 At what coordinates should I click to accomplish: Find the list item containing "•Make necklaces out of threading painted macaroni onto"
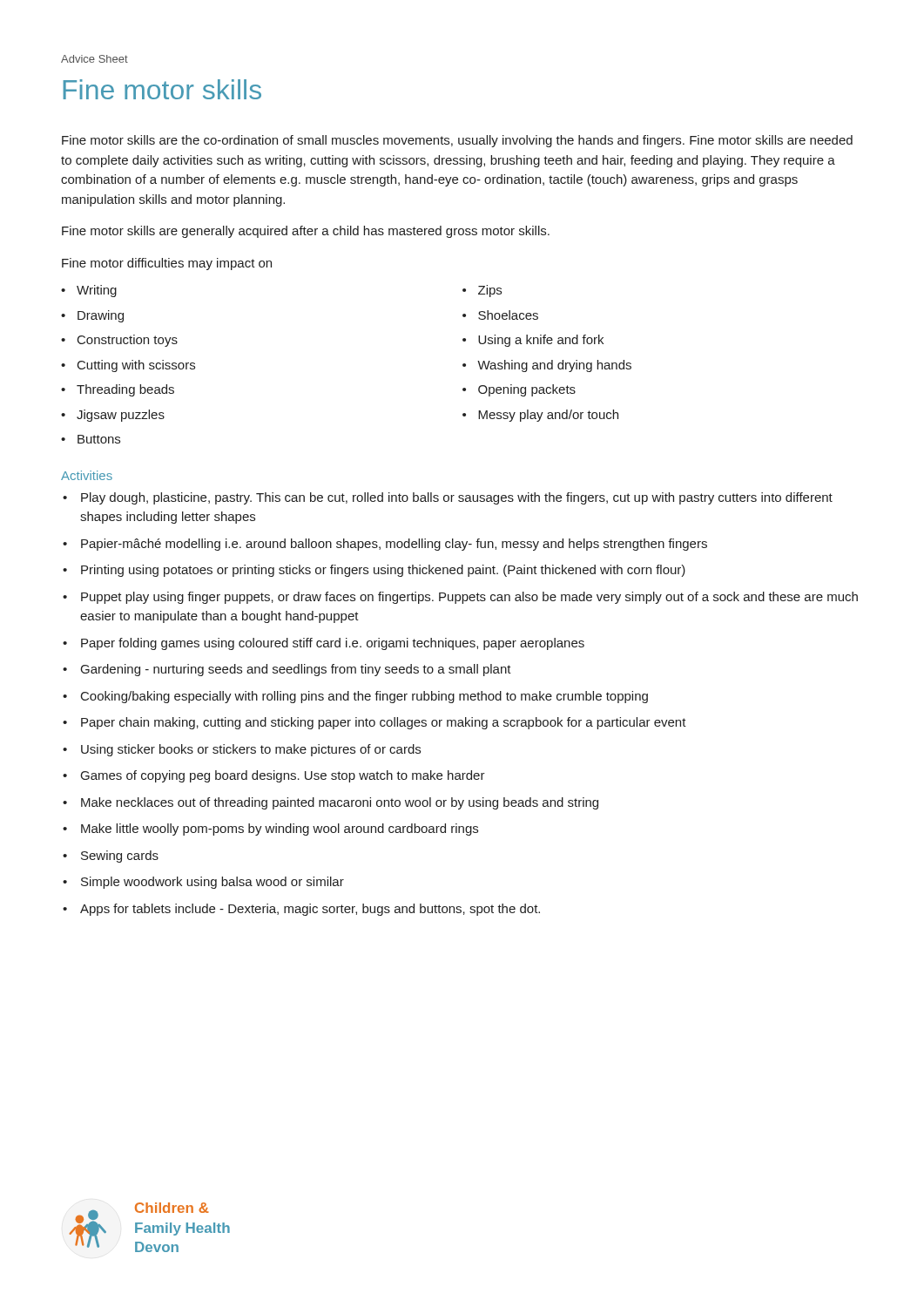coord(331,802)
